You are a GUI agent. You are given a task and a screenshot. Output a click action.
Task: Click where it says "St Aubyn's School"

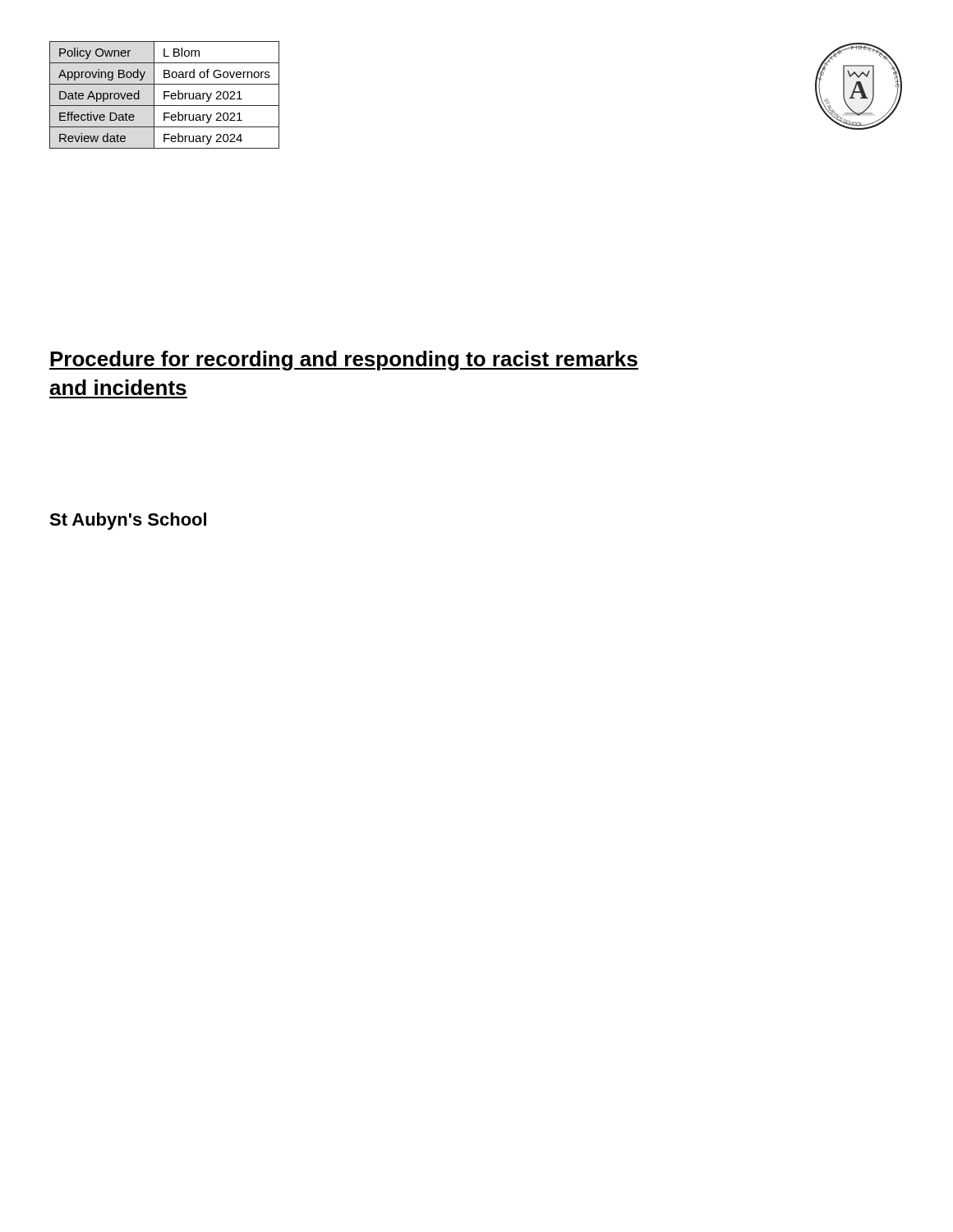click(x=128, y=520)
